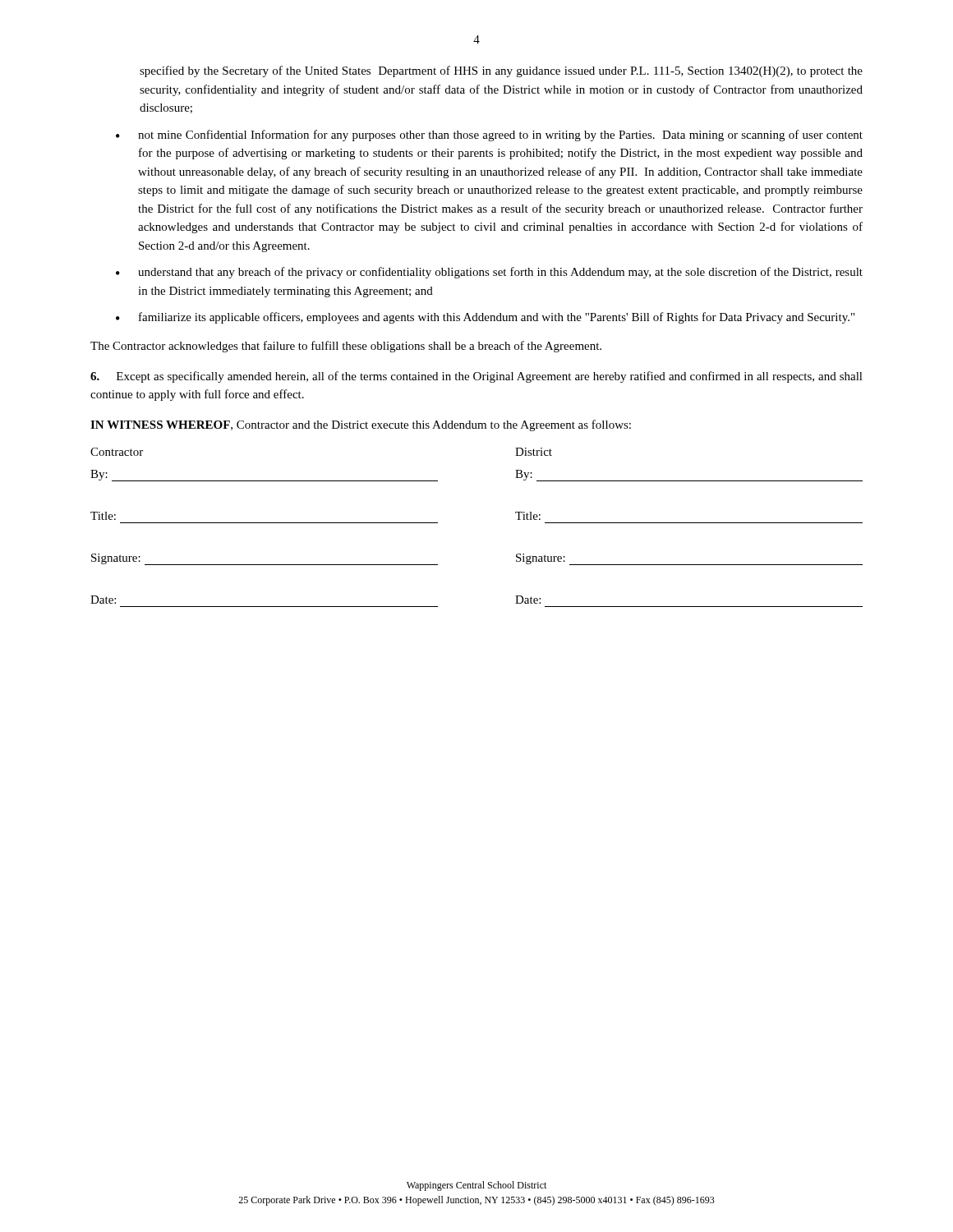The width and height of the screenshot is (953, 1232).
Task: Click the passage that begins "specified by the Secretary"
Action: pos(501,89)
